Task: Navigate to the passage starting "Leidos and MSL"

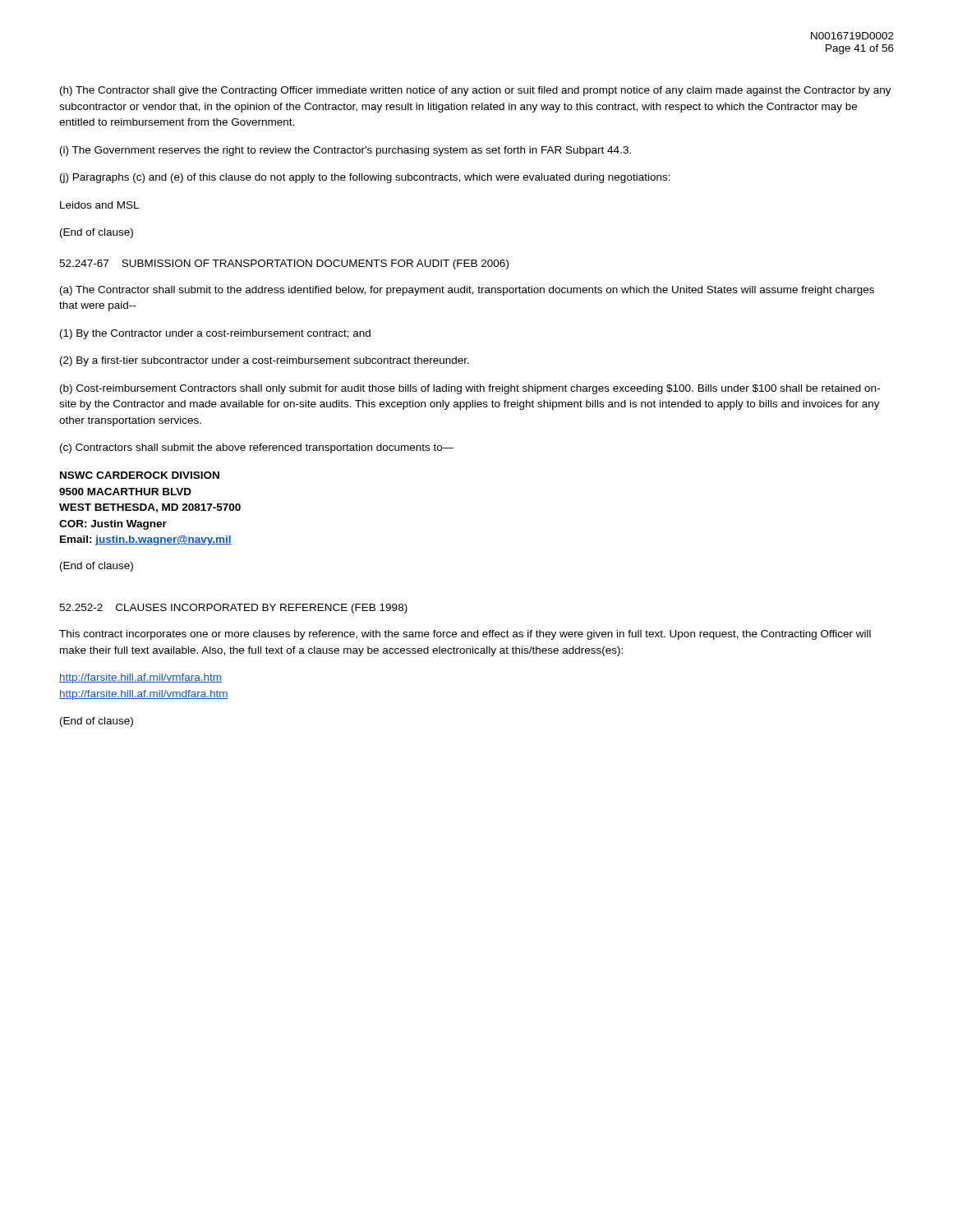Action: pos(99,205)
